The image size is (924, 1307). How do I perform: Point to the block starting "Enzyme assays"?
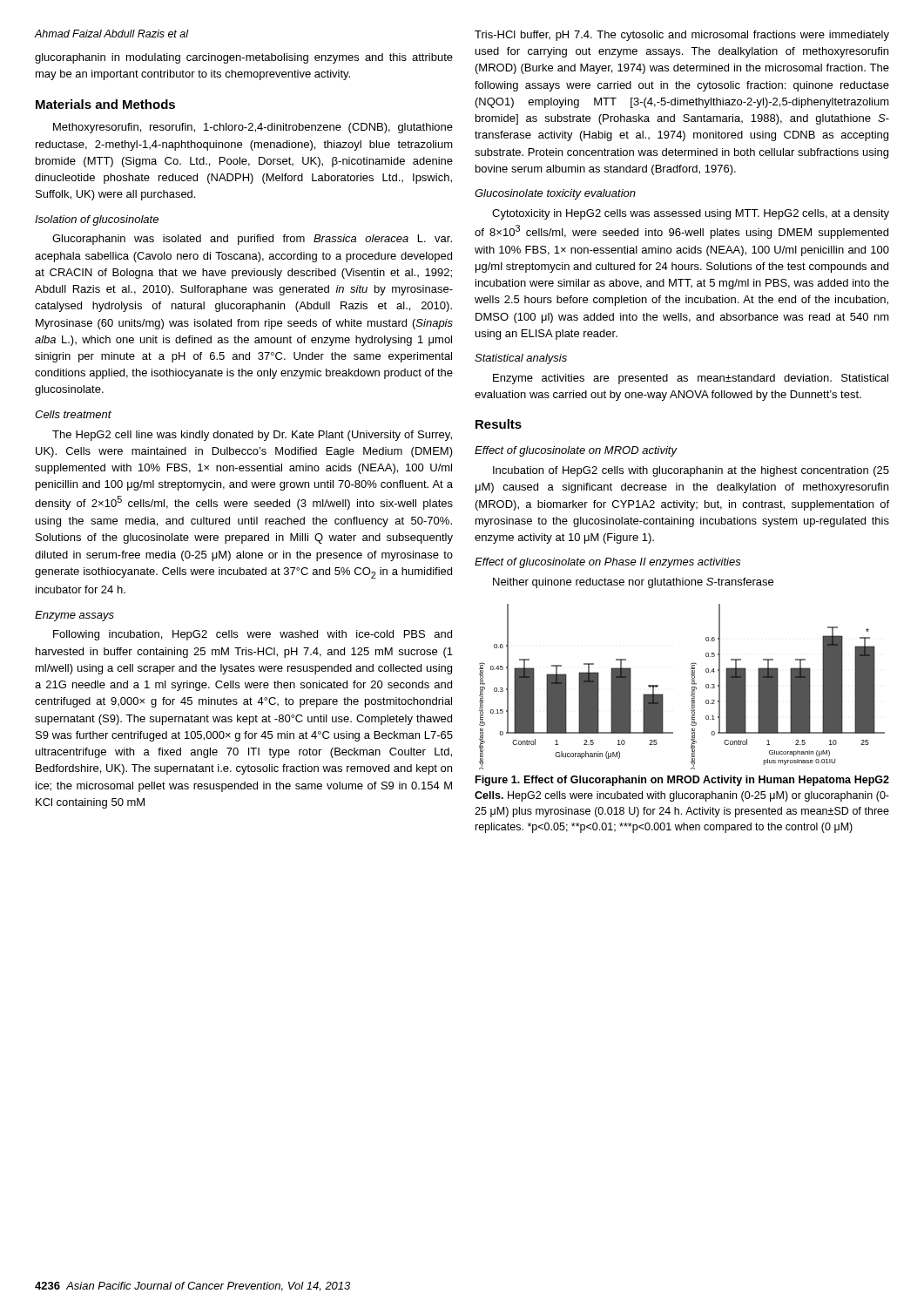tap(74, 614)
